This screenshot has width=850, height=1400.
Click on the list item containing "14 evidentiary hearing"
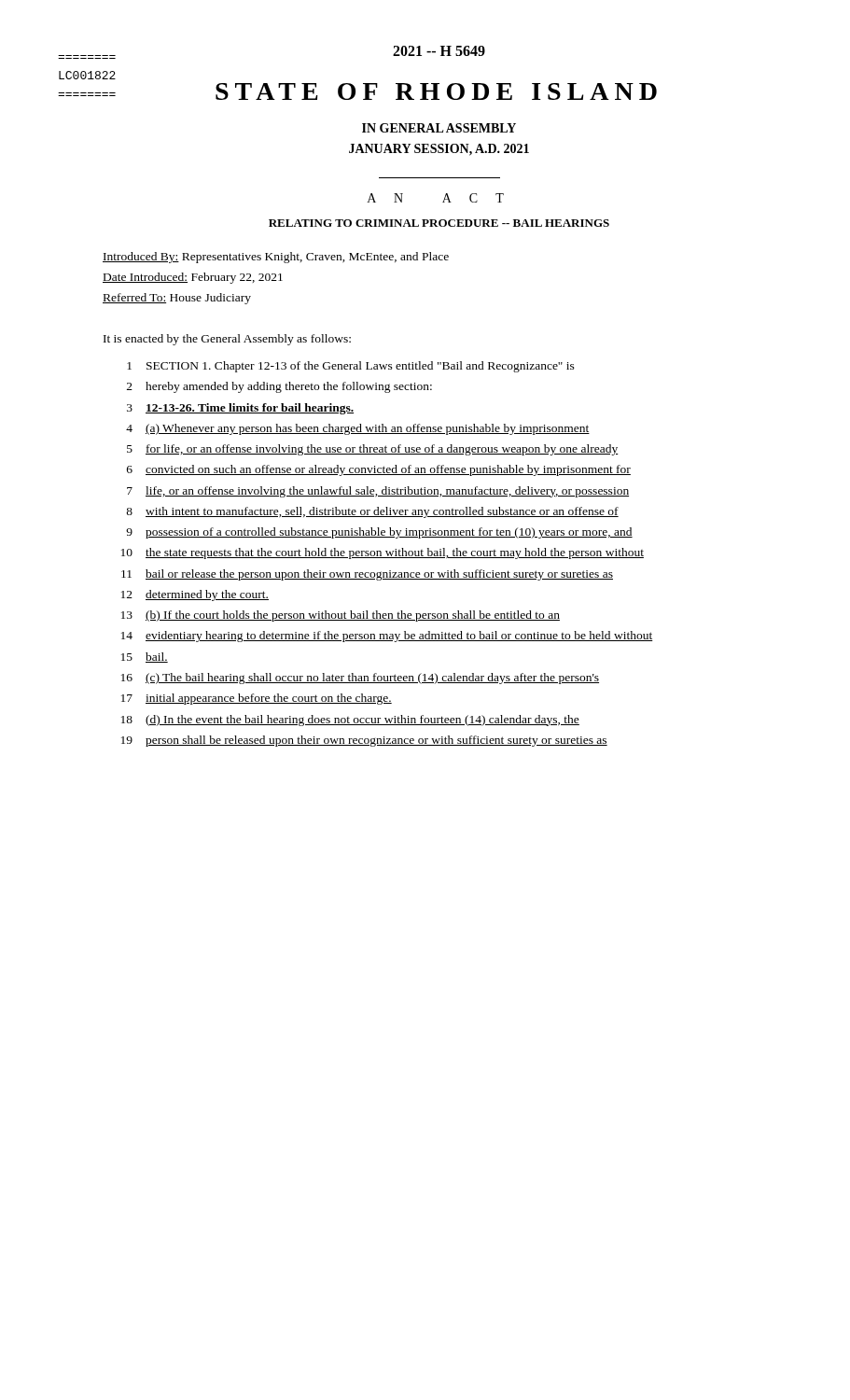click(439, 636)
